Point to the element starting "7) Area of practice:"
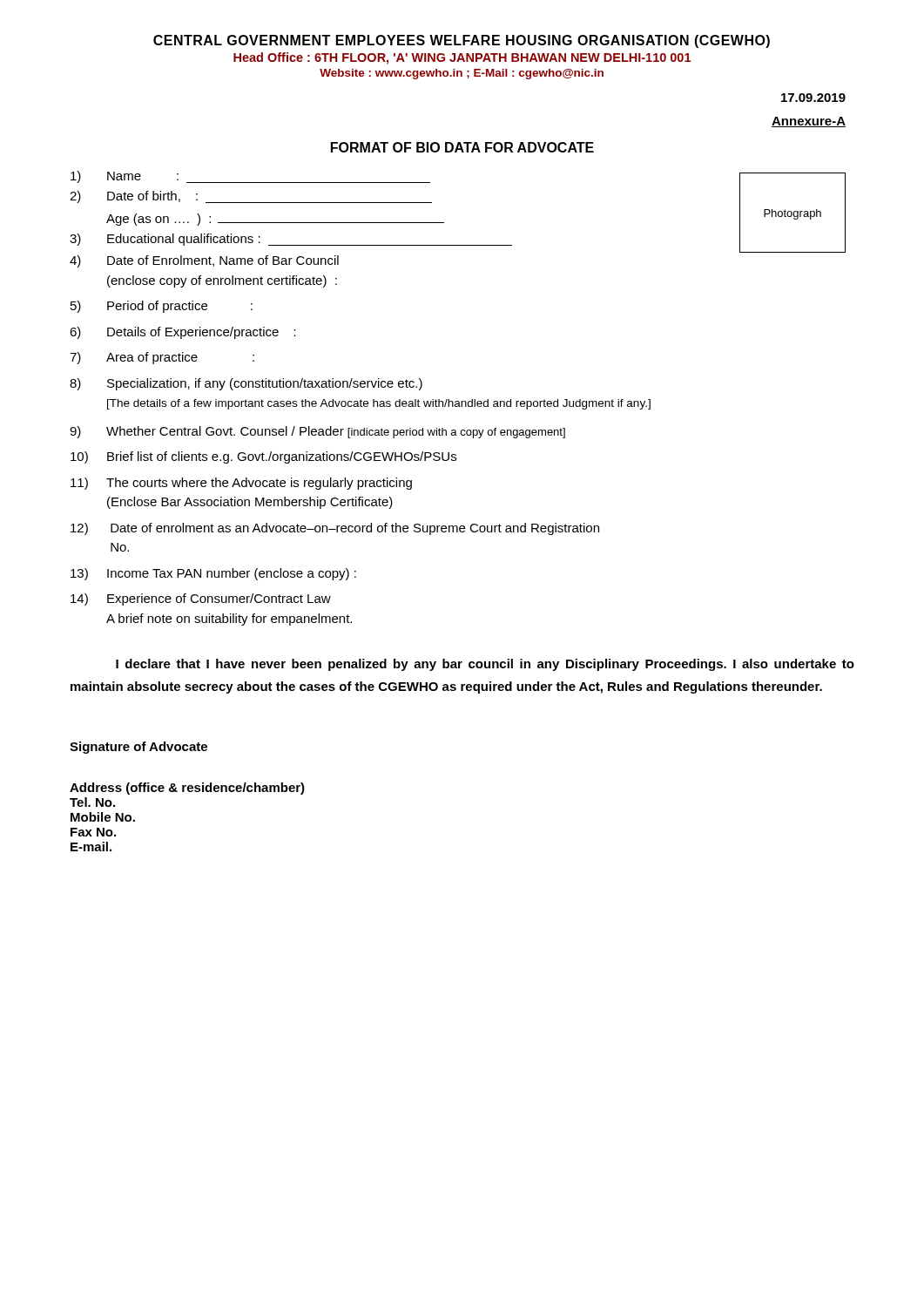 coord(162,358)
